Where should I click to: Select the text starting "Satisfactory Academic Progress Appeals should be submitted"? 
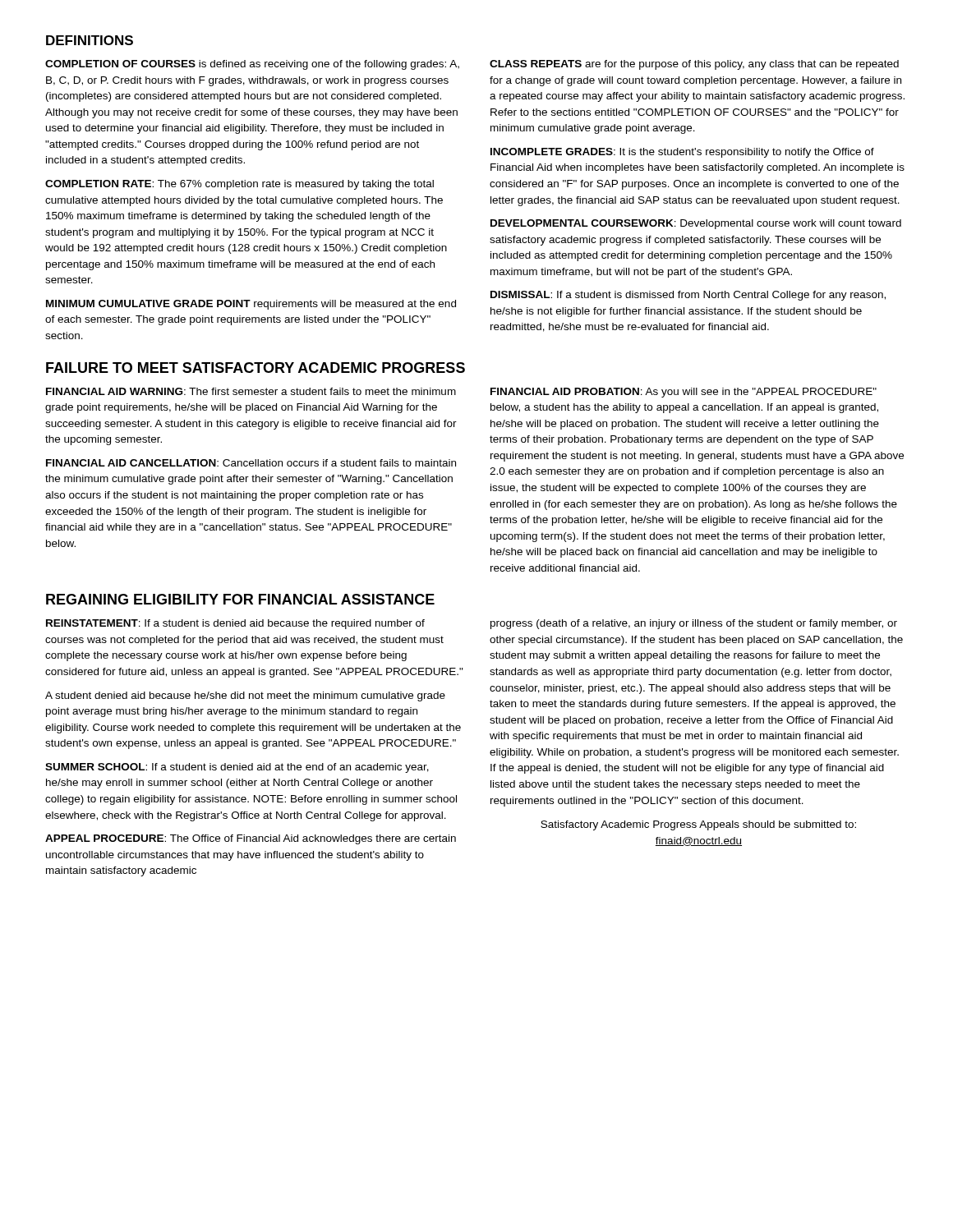699,833
